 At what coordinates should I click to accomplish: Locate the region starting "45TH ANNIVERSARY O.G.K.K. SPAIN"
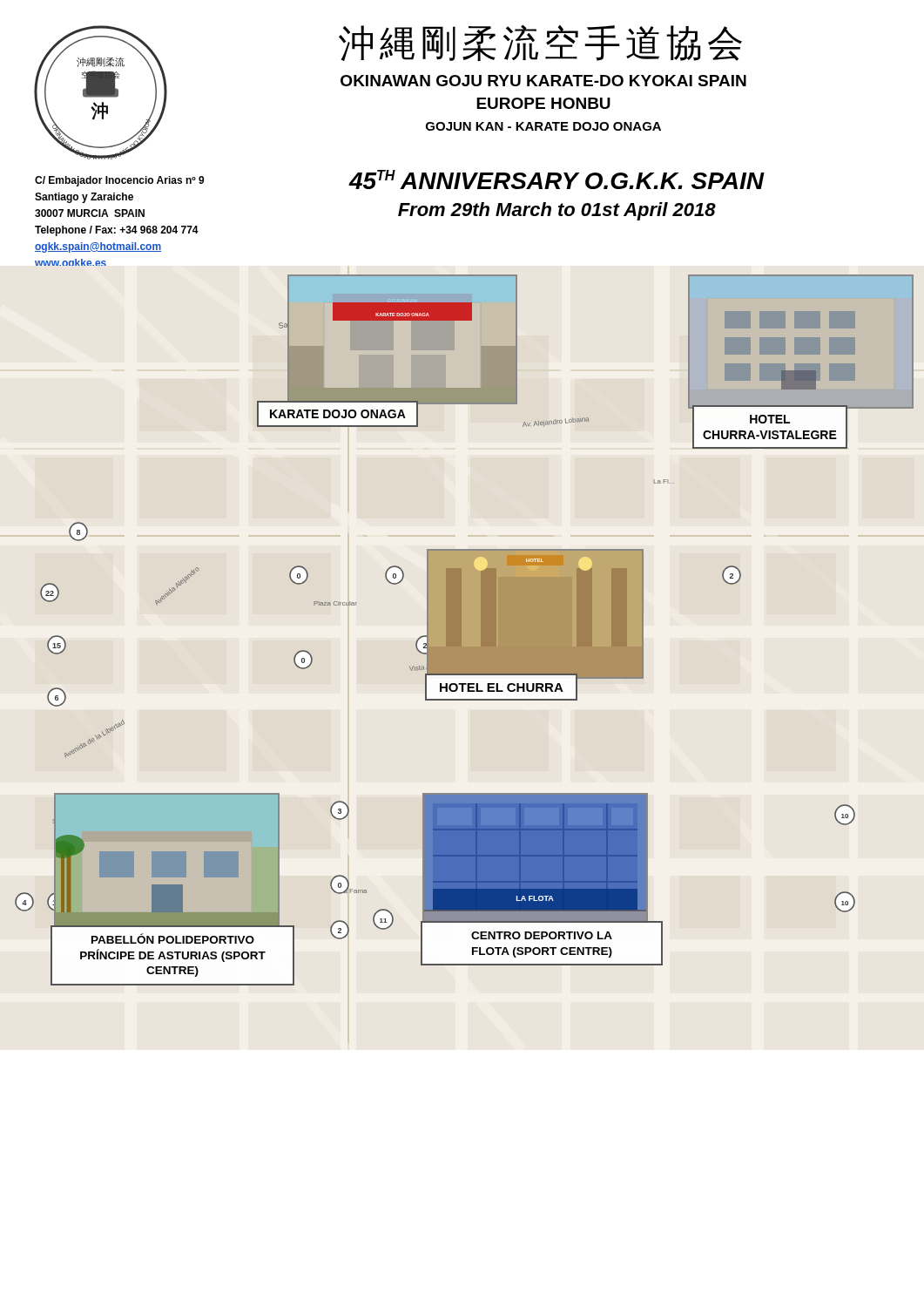(x=556, y=194)
